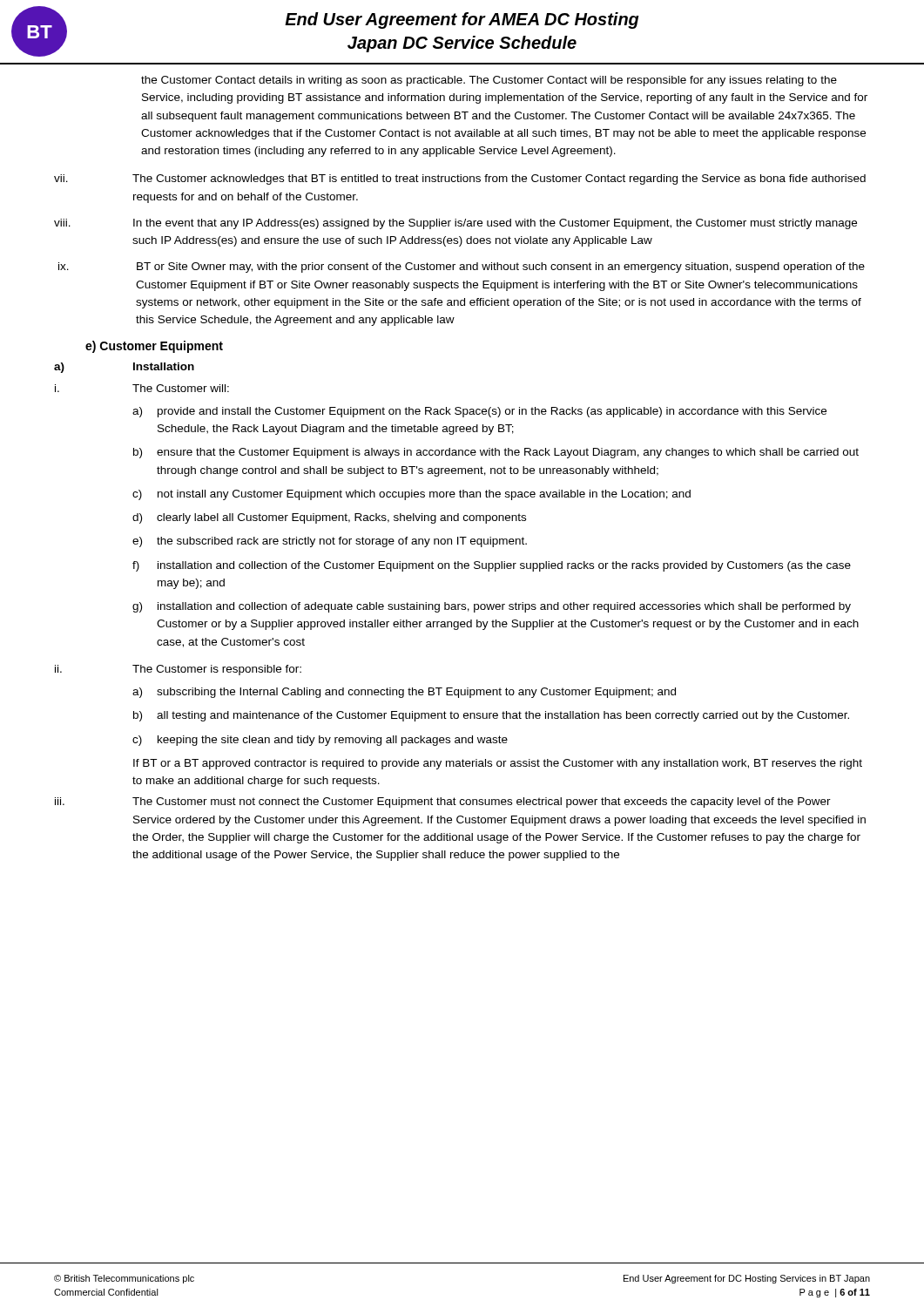Locate the text starting "ix. BT or Site Owner may, with"
The image size is (924, 1307).
coord(462,293)
